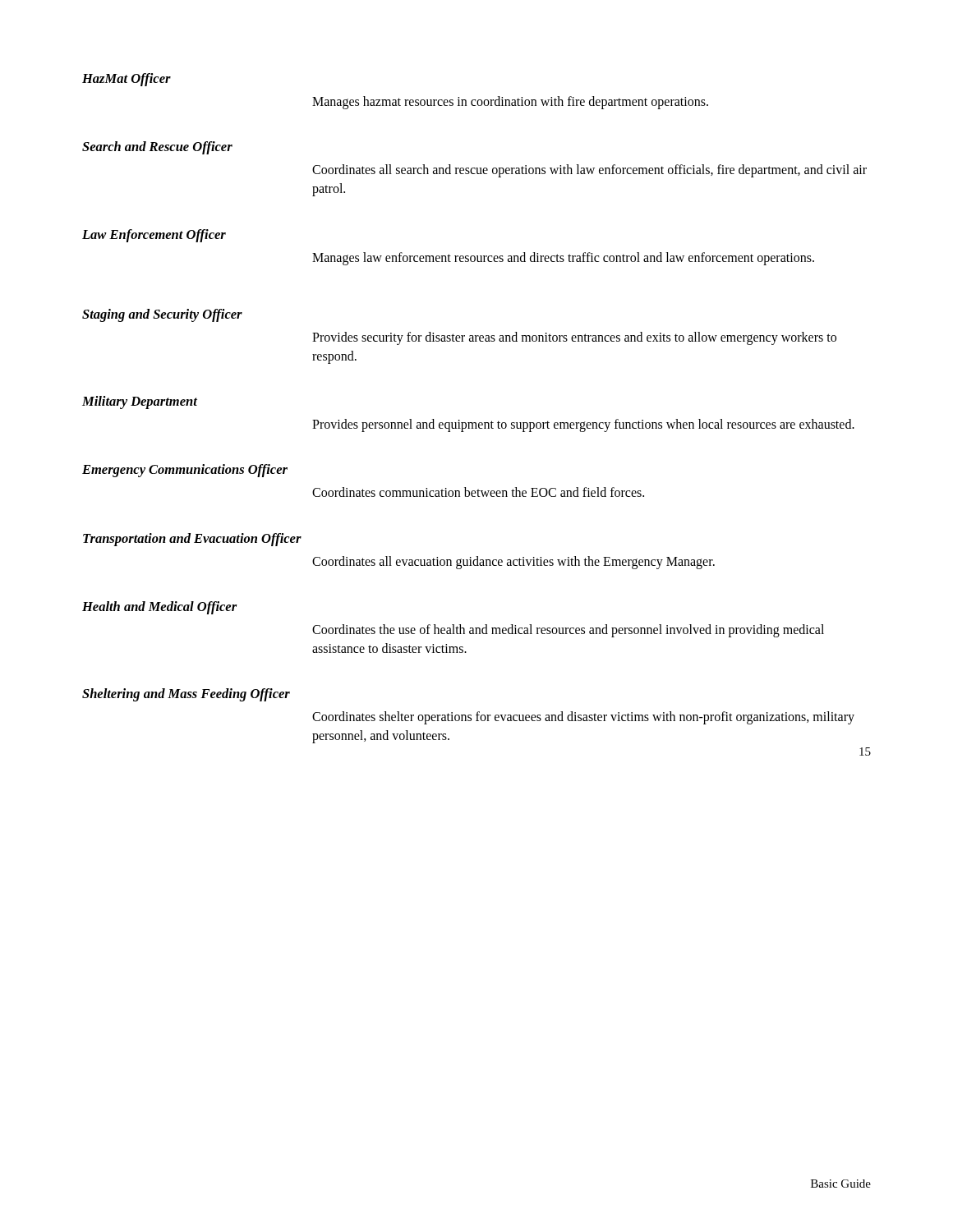Navigate to the element starting "Coordinates all evacuation guidance activities with the Emergency"
This screenshot has width=953, height=1232.
pyautogui.click(x=514, y=561)
